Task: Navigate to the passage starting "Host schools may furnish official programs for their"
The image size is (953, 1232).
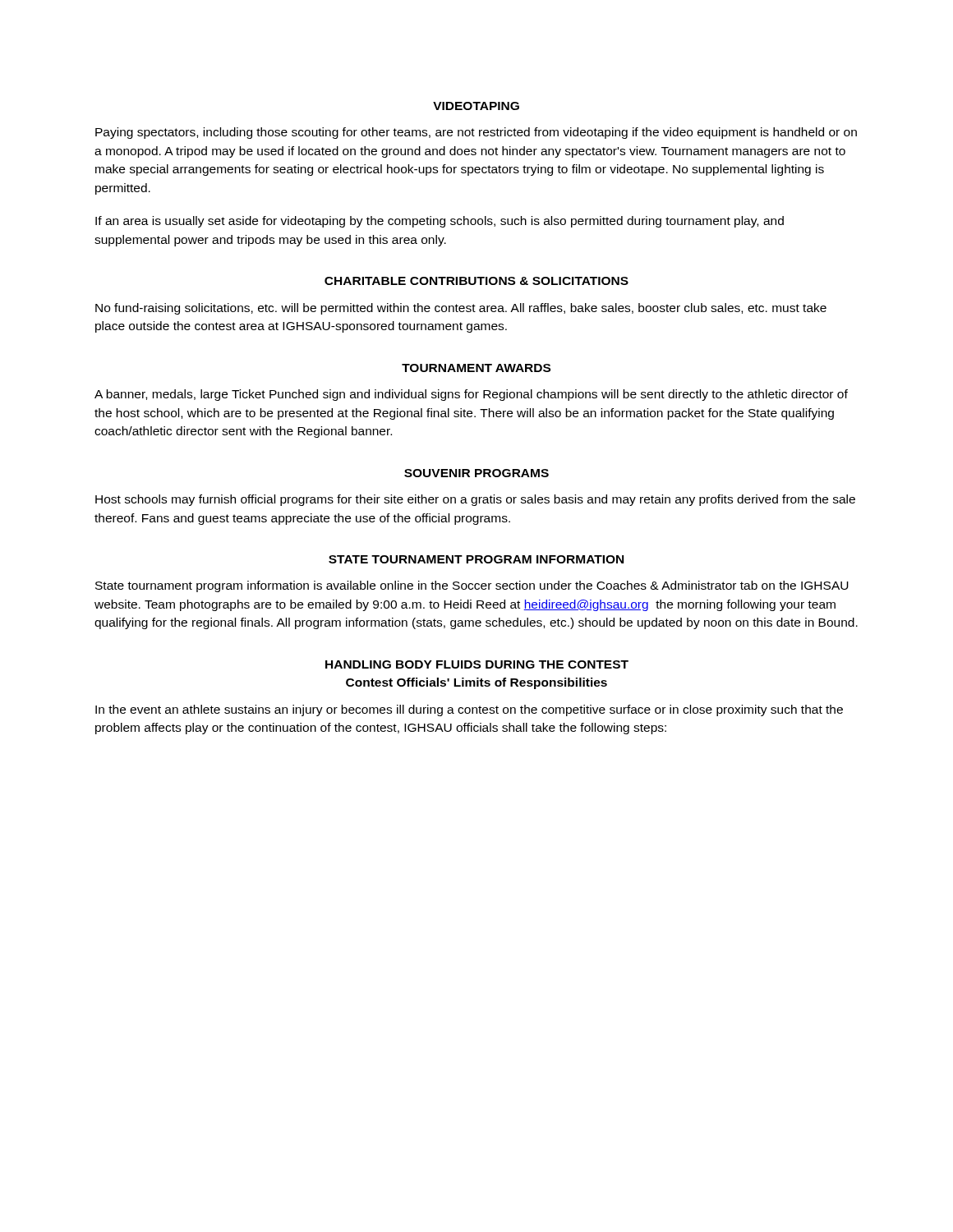Action: click(475, 508)
